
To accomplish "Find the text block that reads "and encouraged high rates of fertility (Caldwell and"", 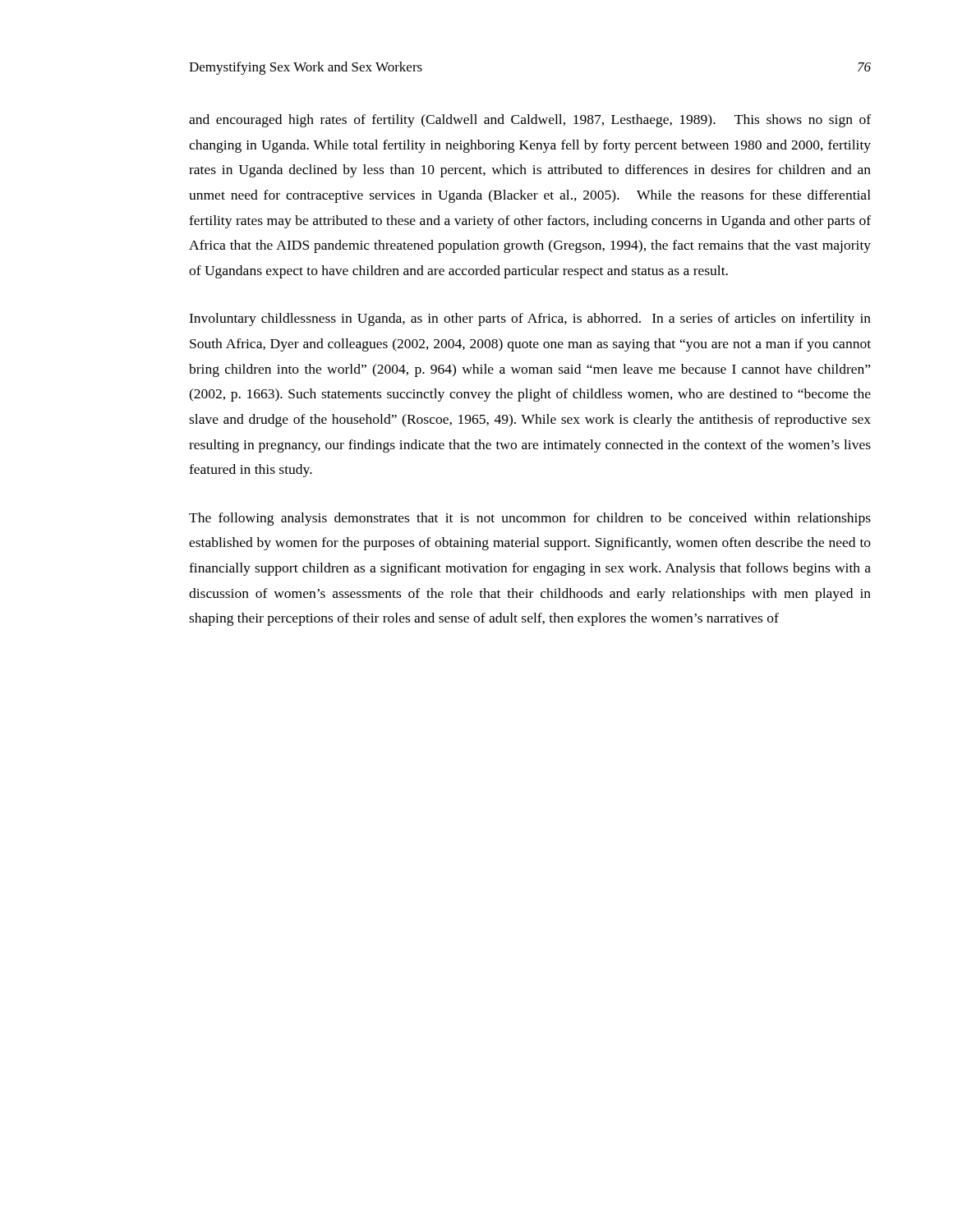I will click(x=530, y=195).
